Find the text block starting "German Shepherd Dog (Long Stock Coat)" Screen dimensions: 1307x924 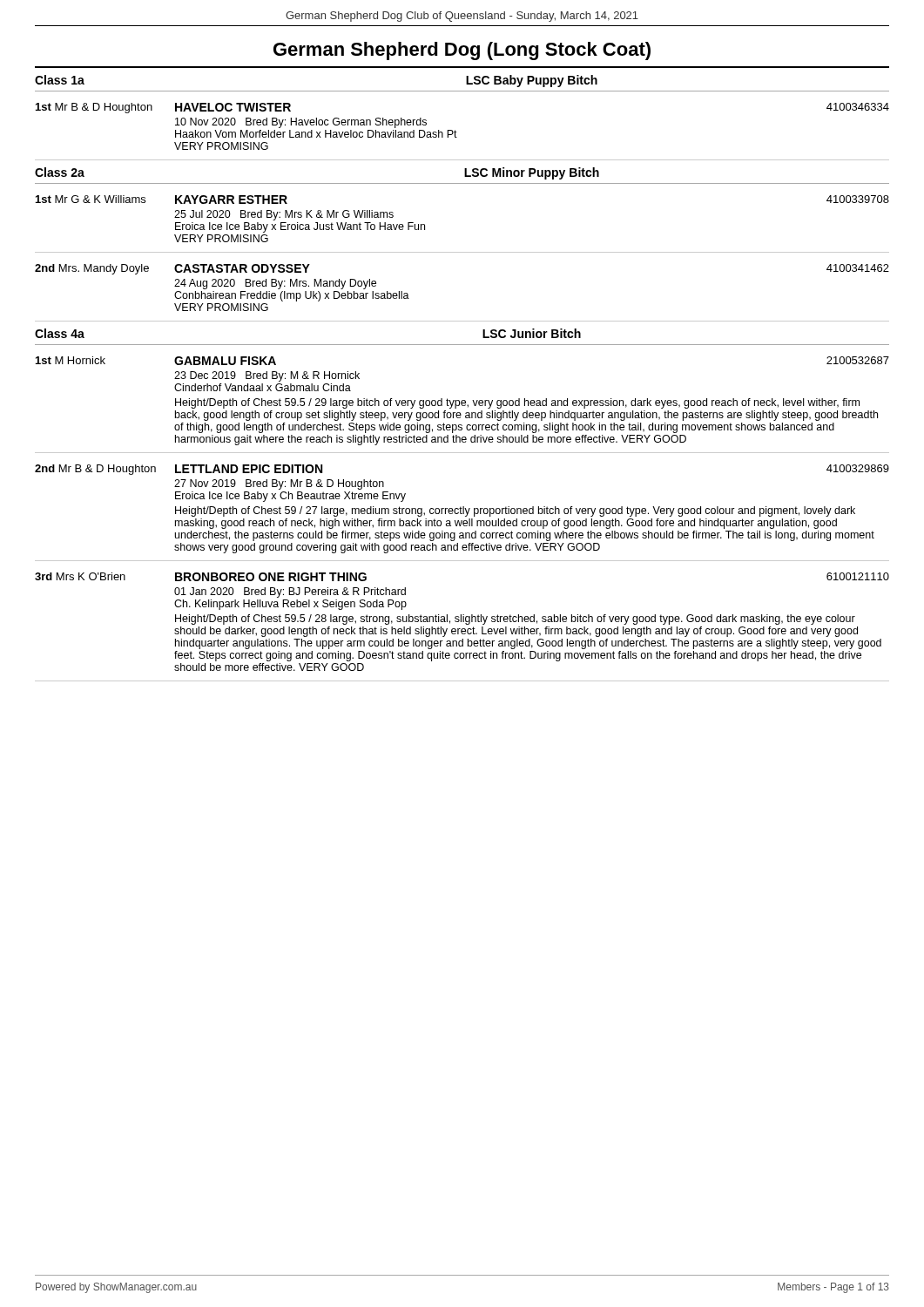(x=462, y=49)
